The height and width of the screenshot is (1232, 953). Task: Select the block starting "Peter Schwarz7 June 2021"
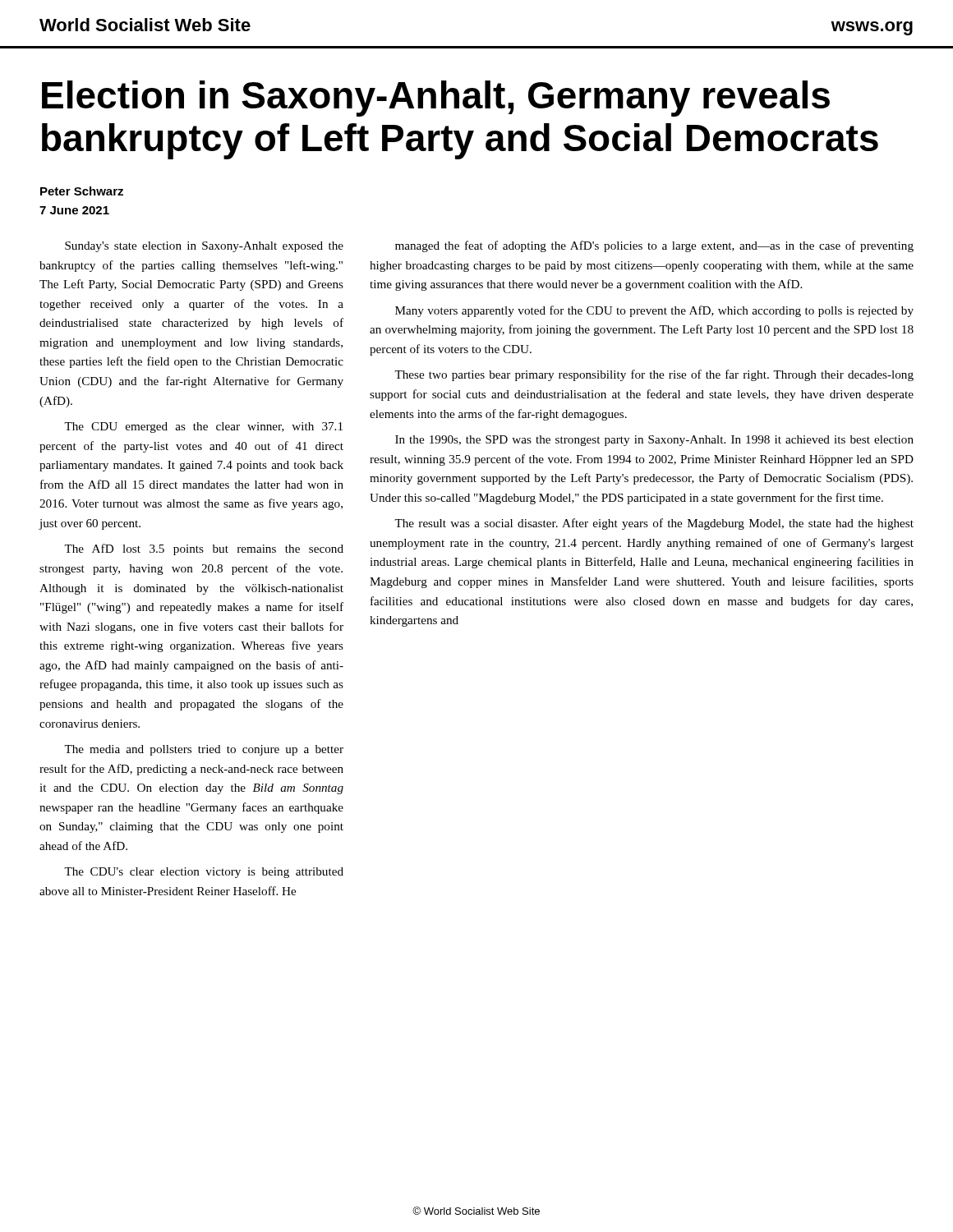(x=82, y=191)
